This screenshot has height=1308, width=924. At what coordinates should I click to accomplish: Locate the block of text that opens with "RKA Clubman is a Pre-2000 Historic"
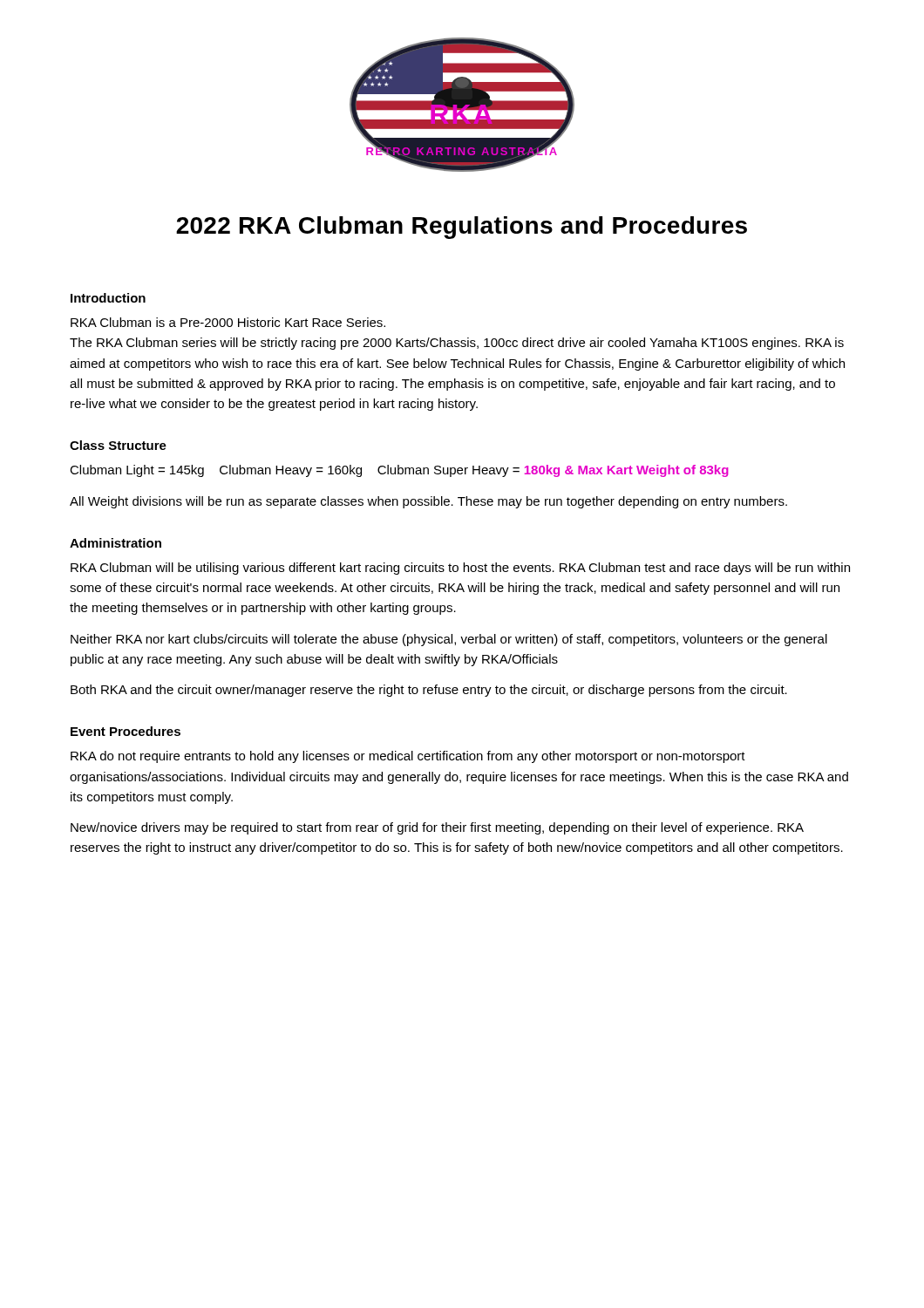coord(458,363)
